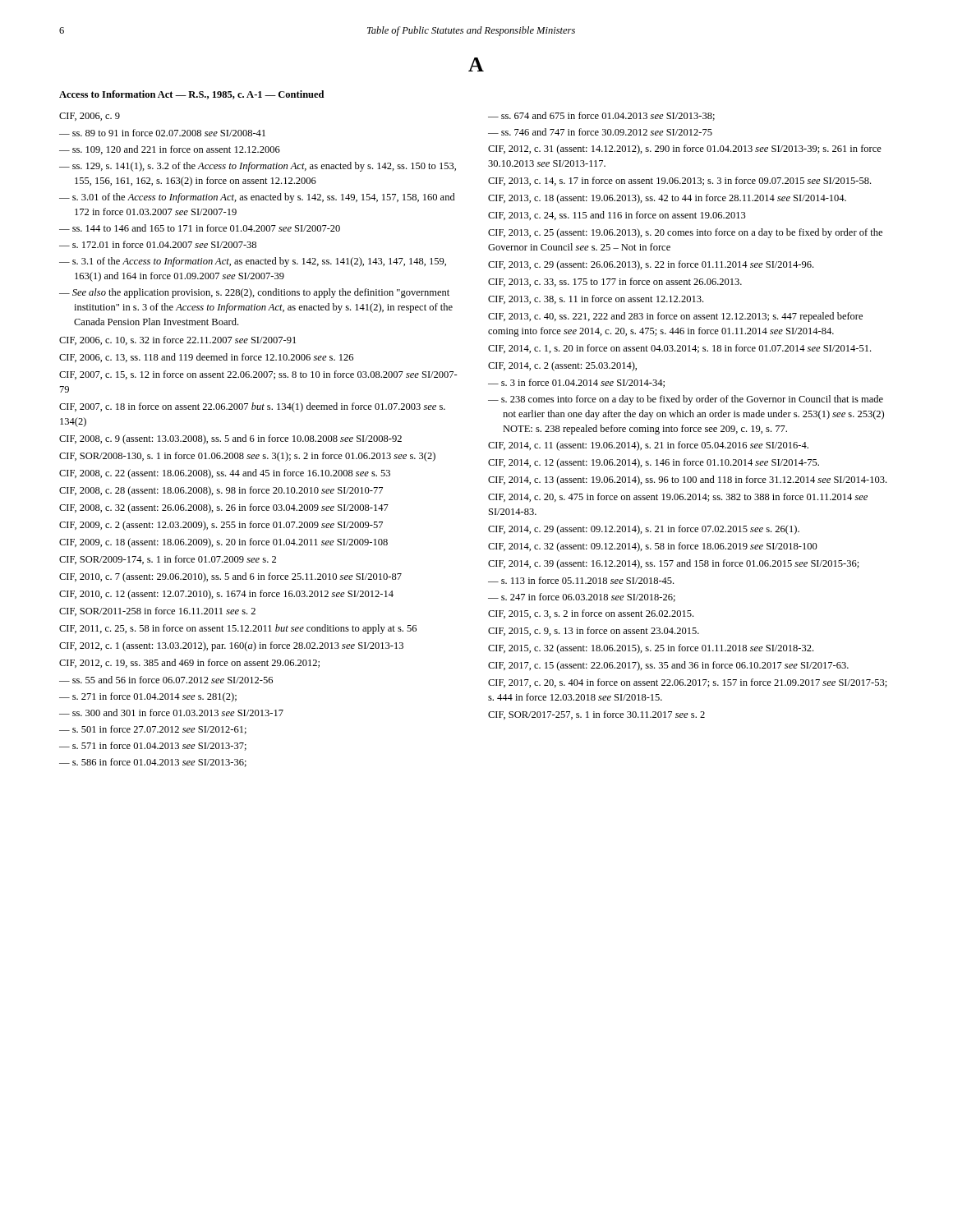Viewport: 953px width, 1232px height.
Task: Find the text block starting "— s. 172.01 in"
Action: tap(158, 245)
